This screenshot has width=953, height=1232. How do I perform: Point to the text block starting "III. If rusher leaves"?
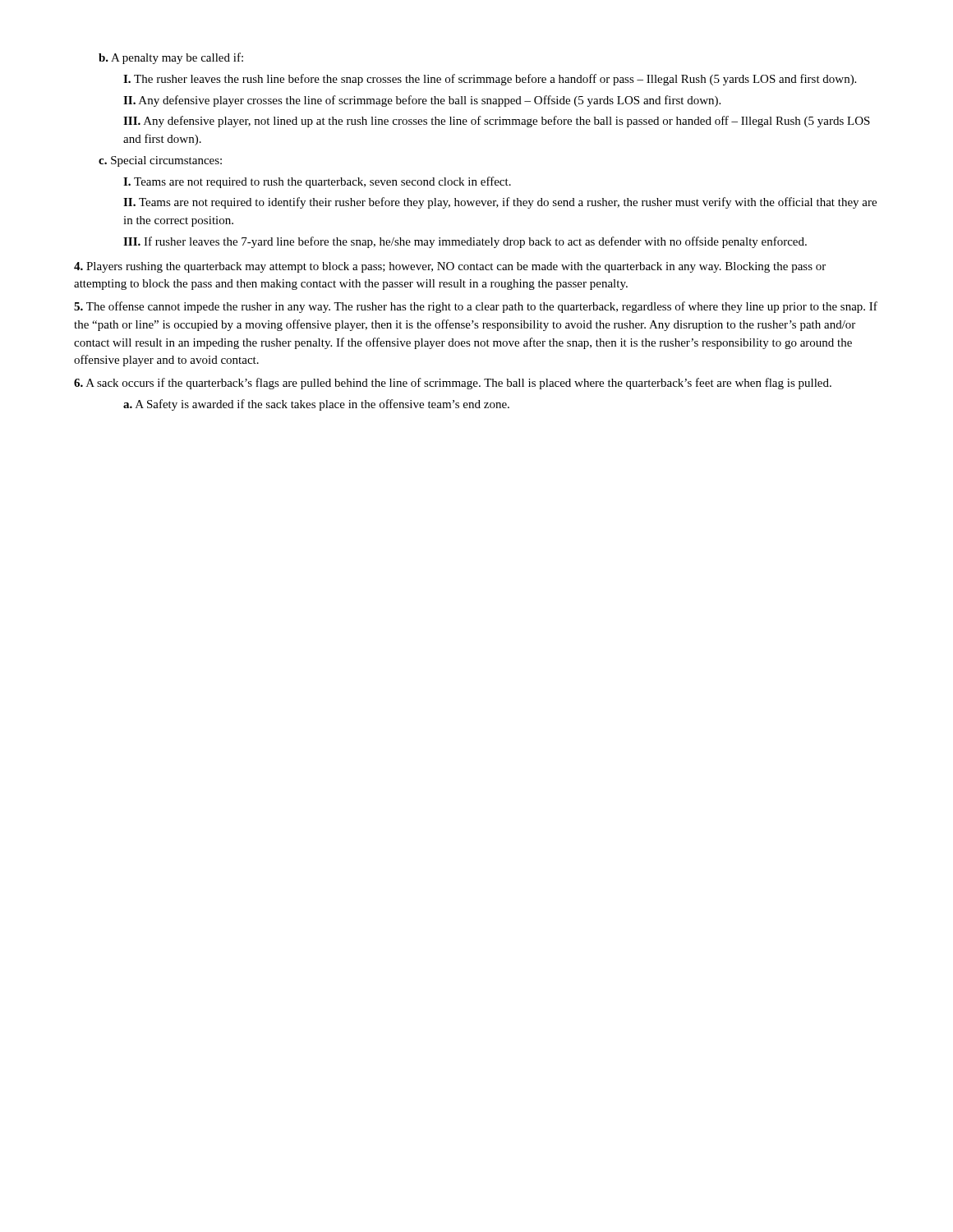(465, 241)
